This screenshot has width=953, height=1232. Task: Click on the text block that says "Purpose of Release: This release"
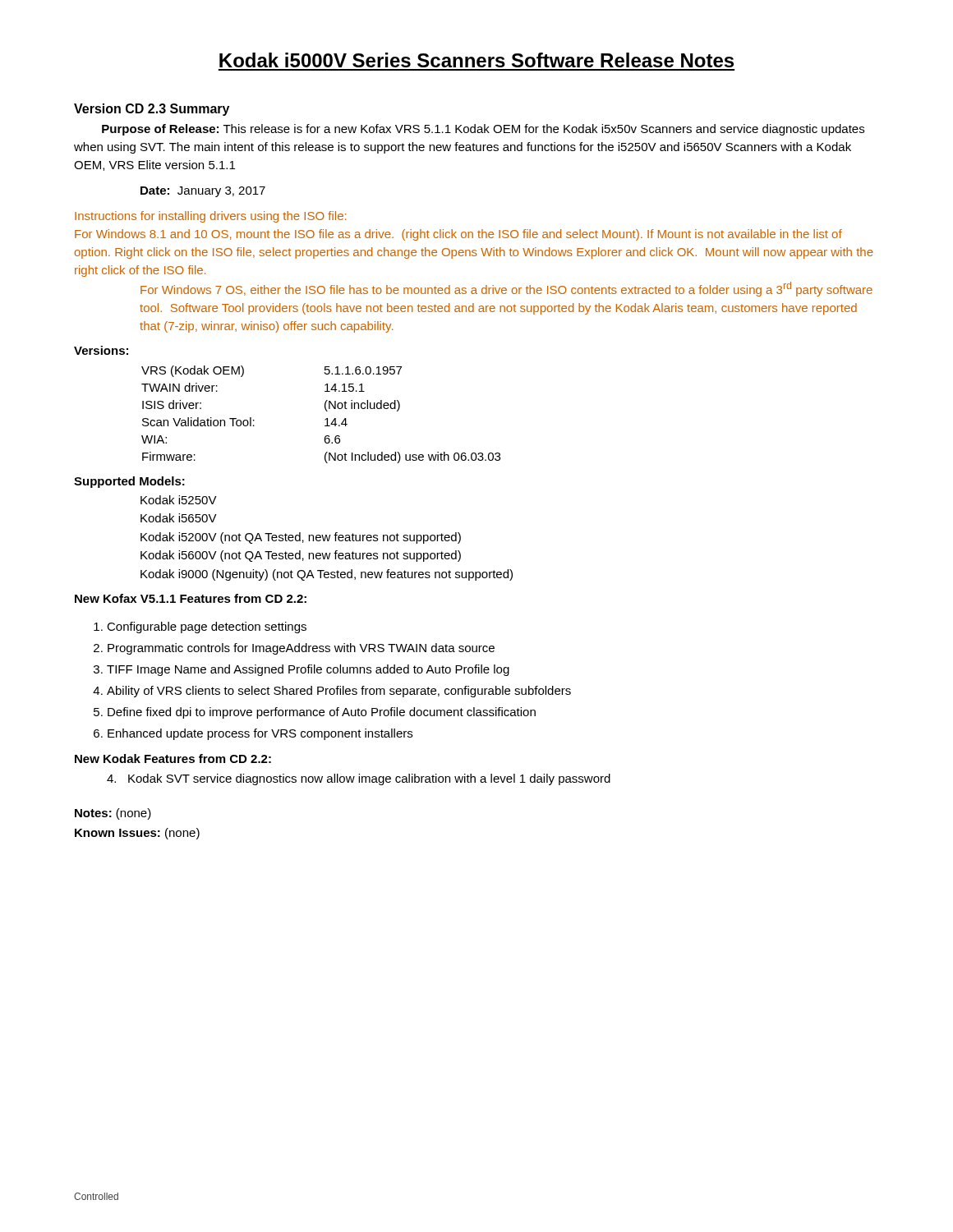click(x=469, y=146)
